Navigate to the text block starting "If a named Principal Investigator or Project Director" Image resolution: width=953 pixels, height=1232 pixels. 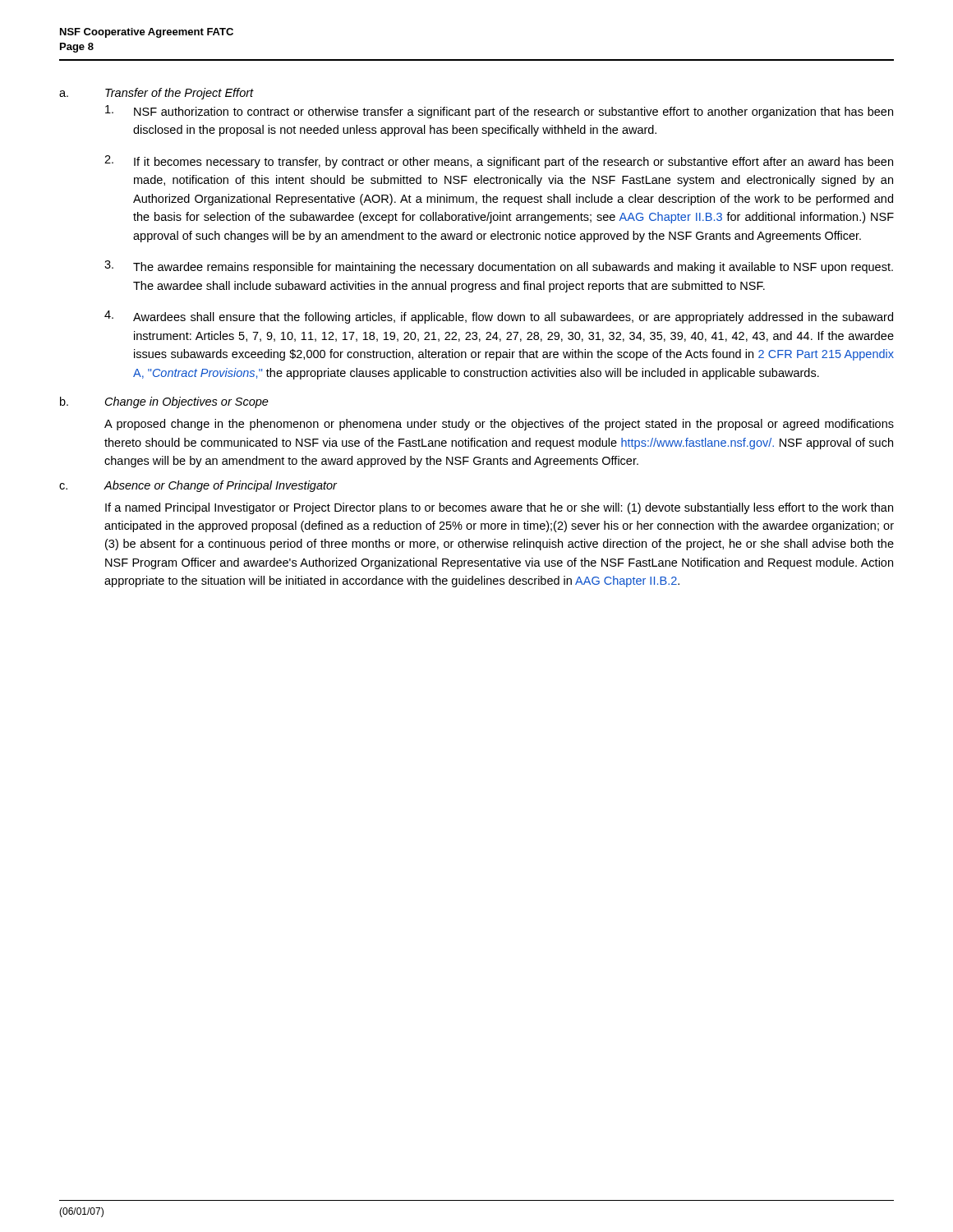499,544
